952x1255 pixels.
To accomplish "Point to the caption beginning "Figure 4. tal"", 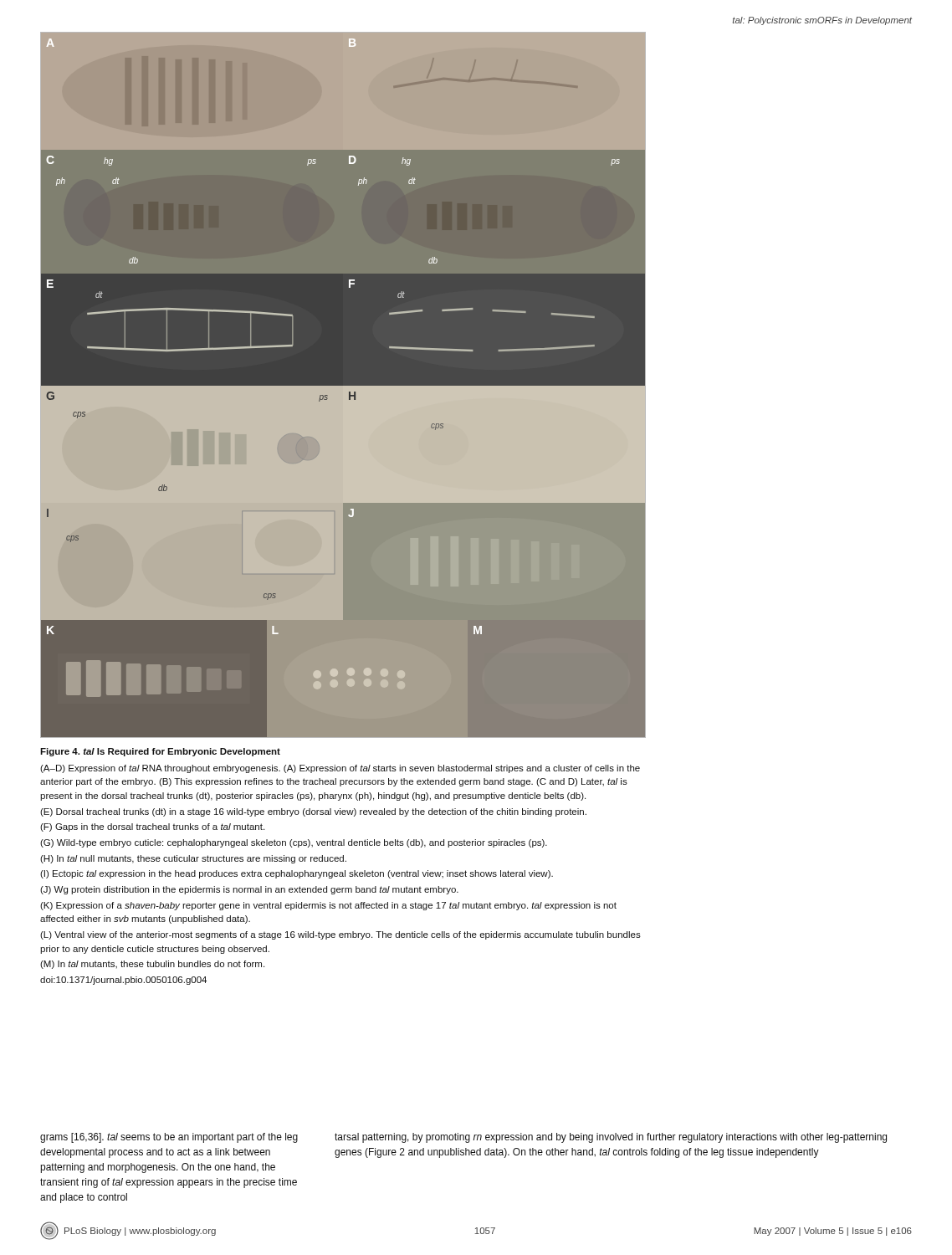I will (x=342, y=866).
